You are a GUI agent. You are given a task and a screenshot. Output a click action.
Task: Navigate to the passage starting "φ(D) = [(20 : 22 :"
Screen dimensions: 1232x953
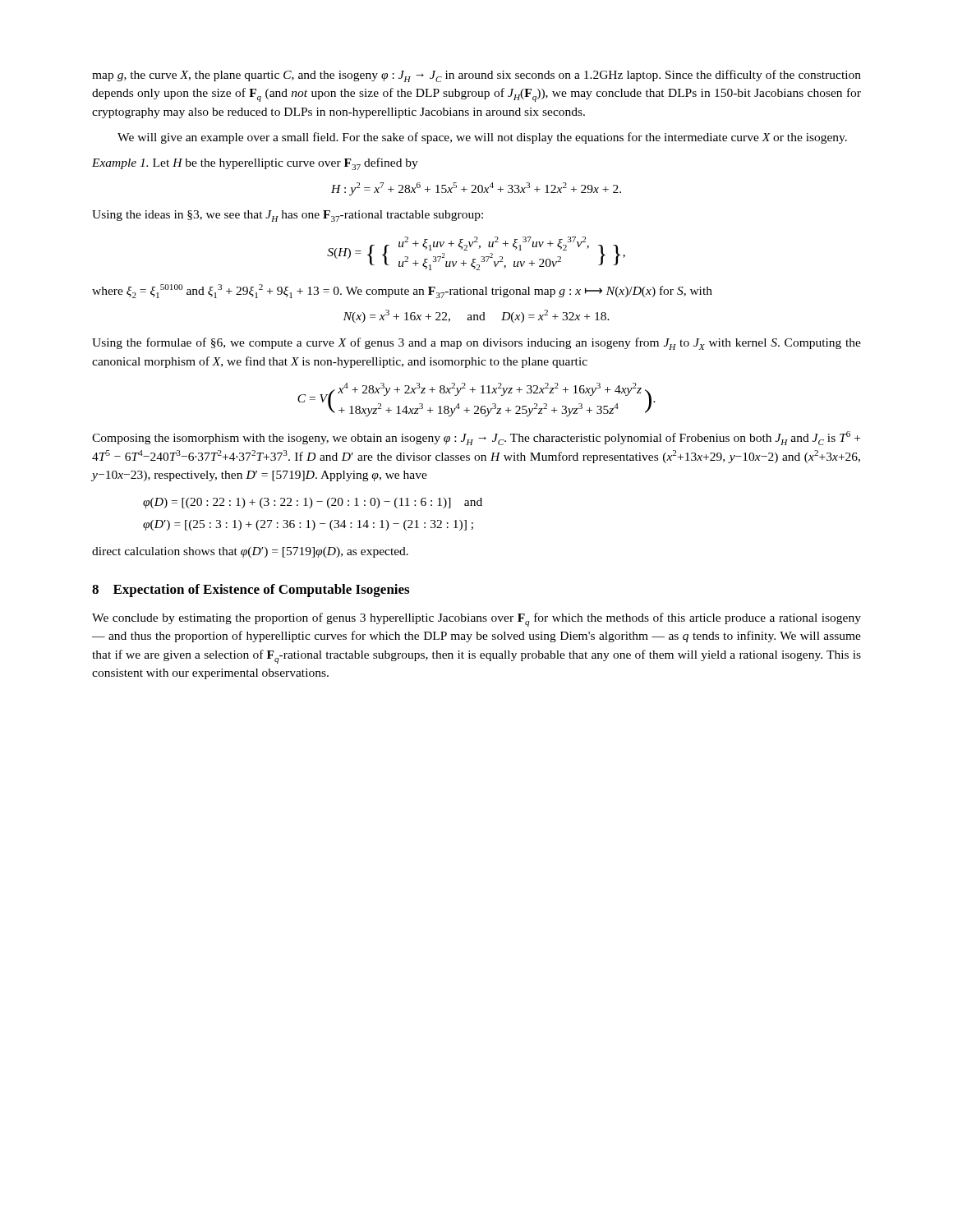tap(313, 503)
